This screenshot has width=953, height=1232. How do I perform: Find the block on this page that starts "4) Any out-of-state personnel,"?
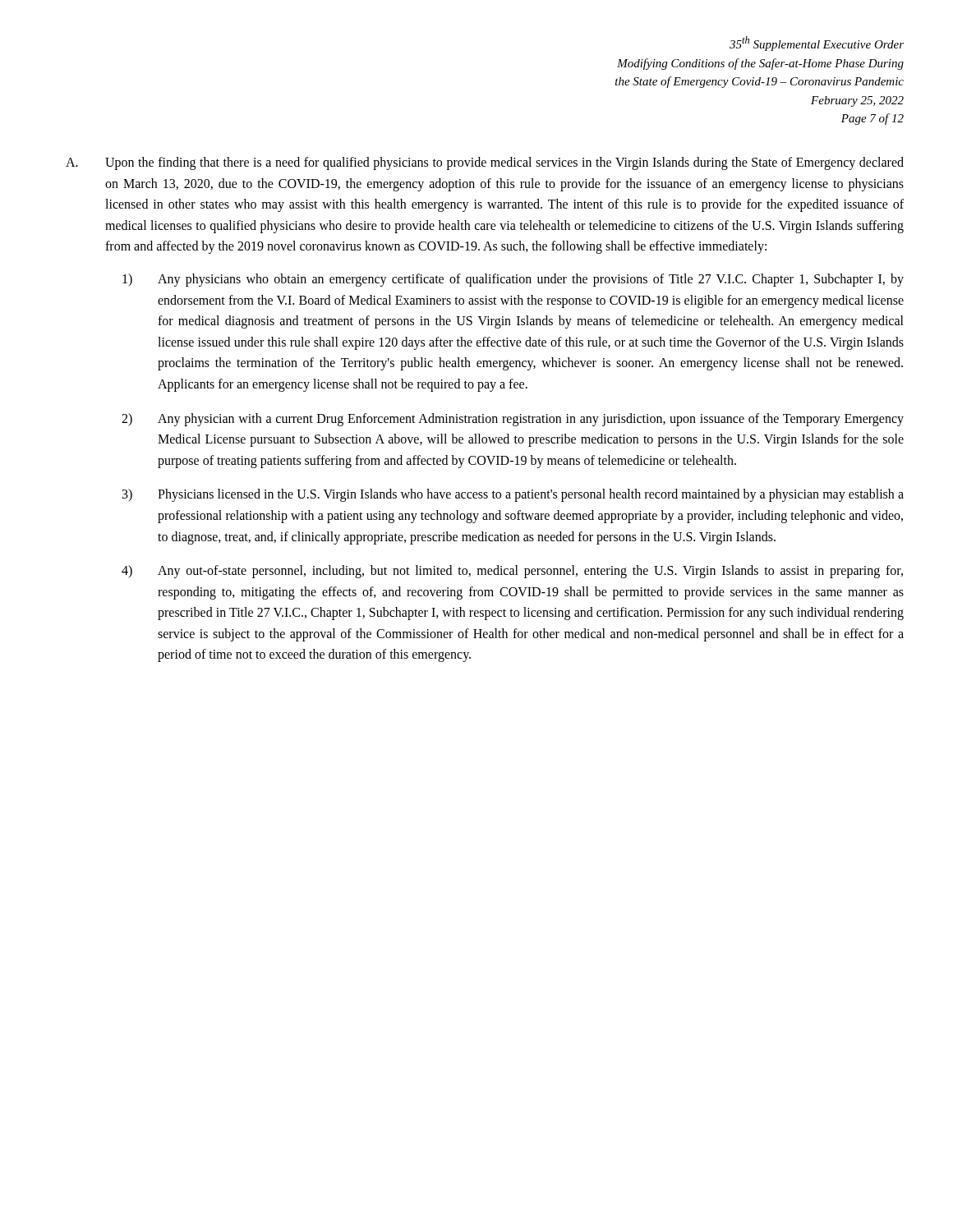coord(513,613)
